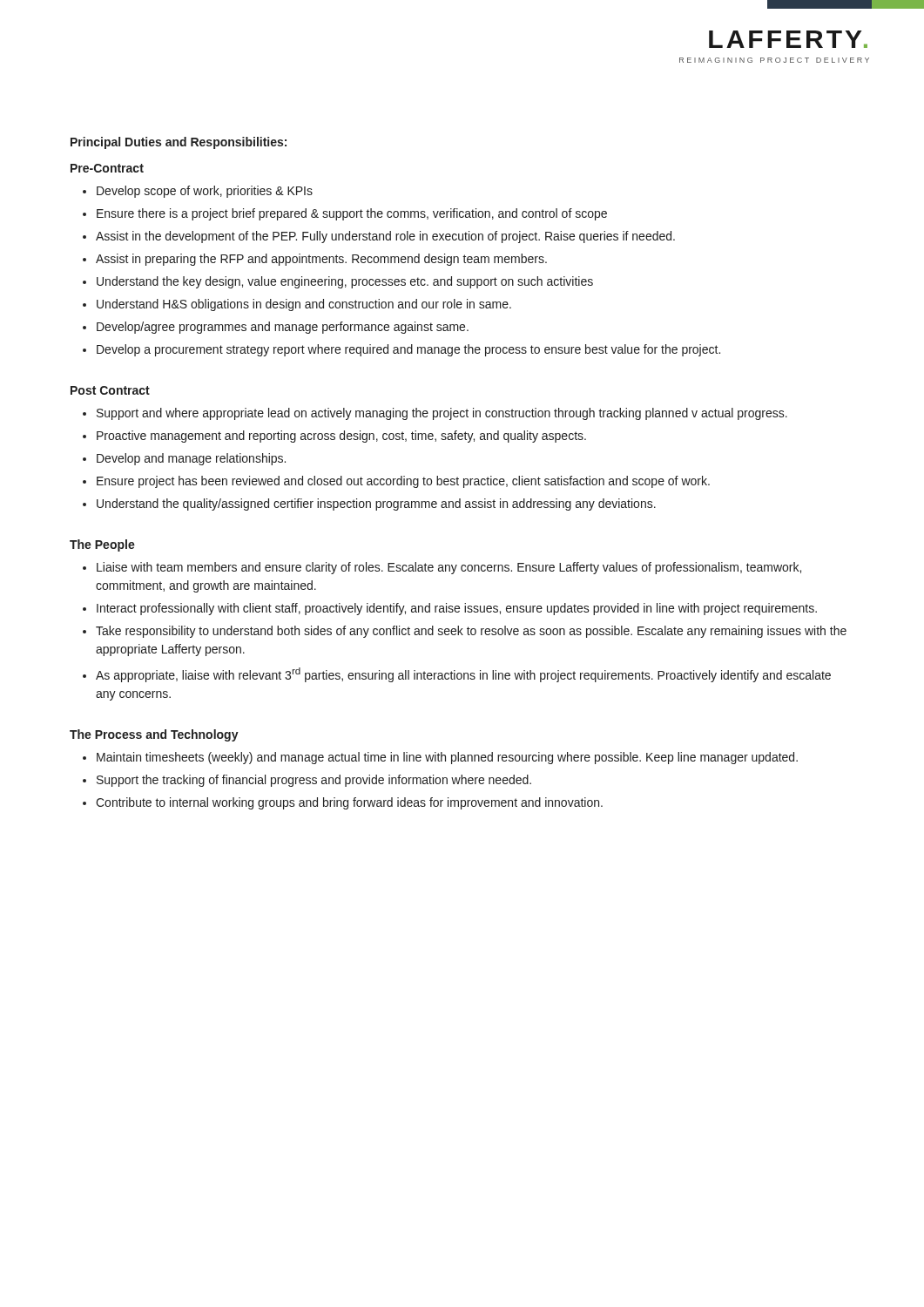The height and width of the screenshot is (1307, 924).
Task: Find the block on this page that starts "Ensure project has"
Action: pyautogui.click(x=403, y=481)
